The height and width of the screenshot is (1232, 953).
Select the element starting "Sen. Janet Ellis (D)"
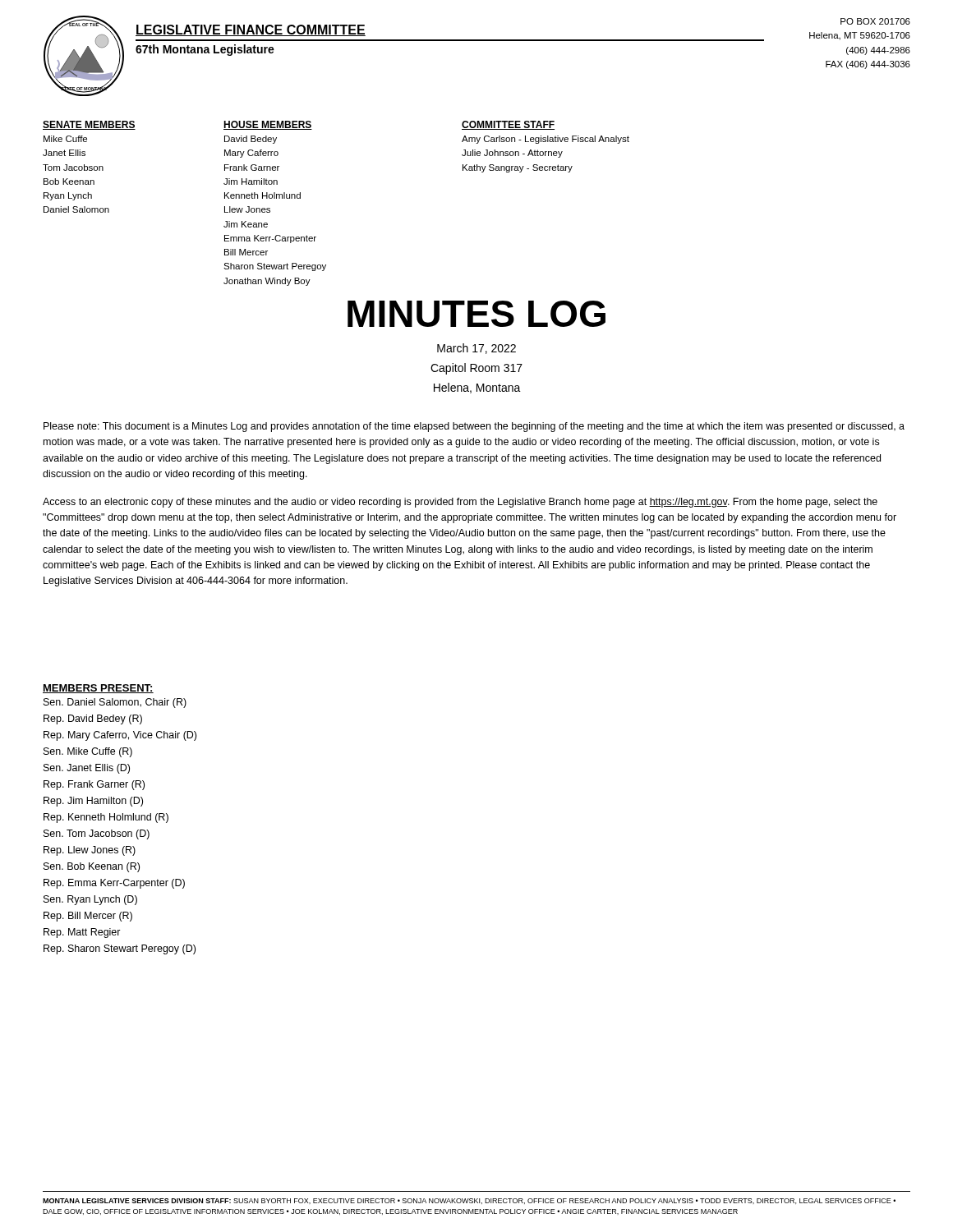pos(87,768)
